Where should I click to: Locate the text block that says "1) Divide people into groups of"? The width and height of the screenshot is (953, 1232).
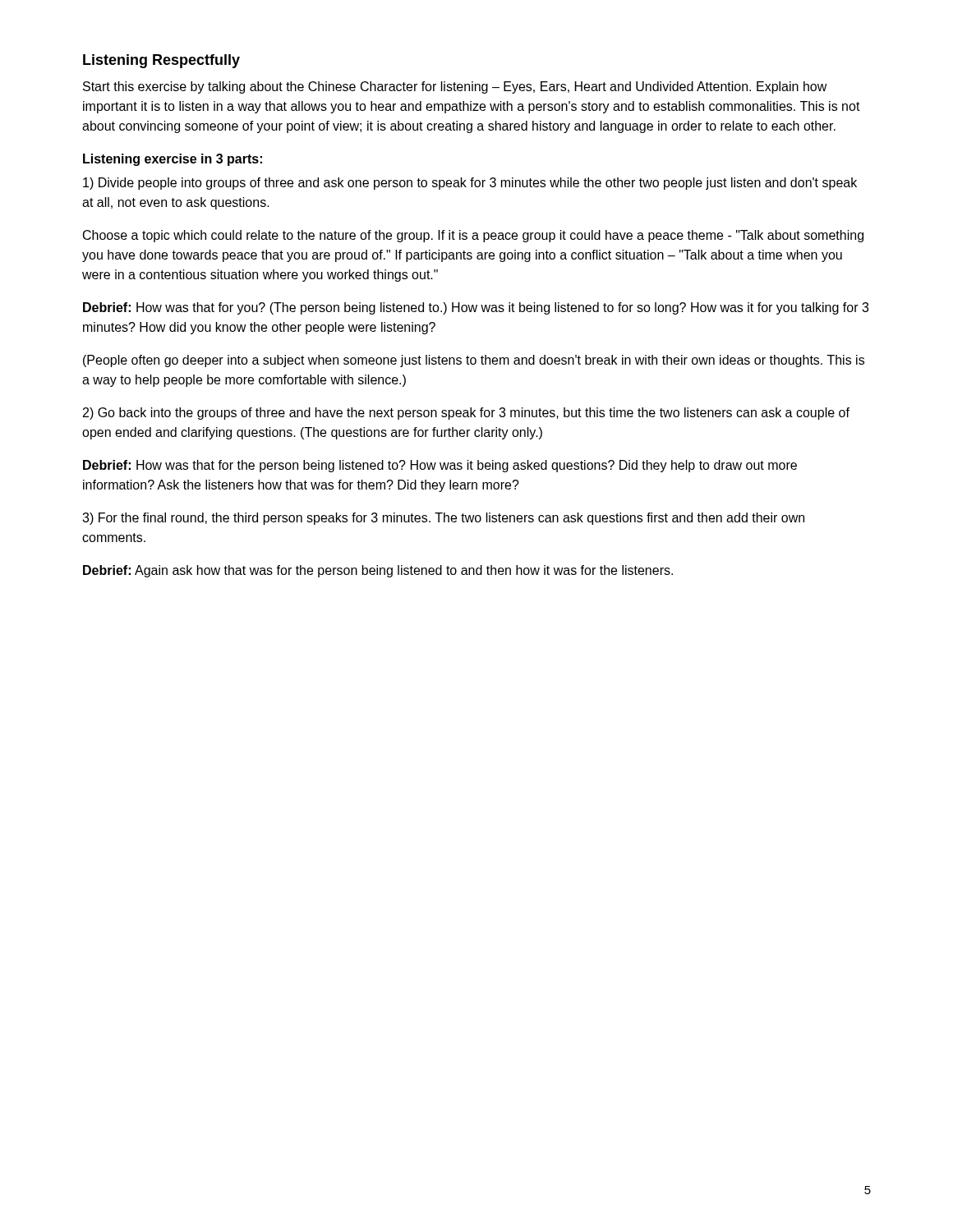[470, 193]
